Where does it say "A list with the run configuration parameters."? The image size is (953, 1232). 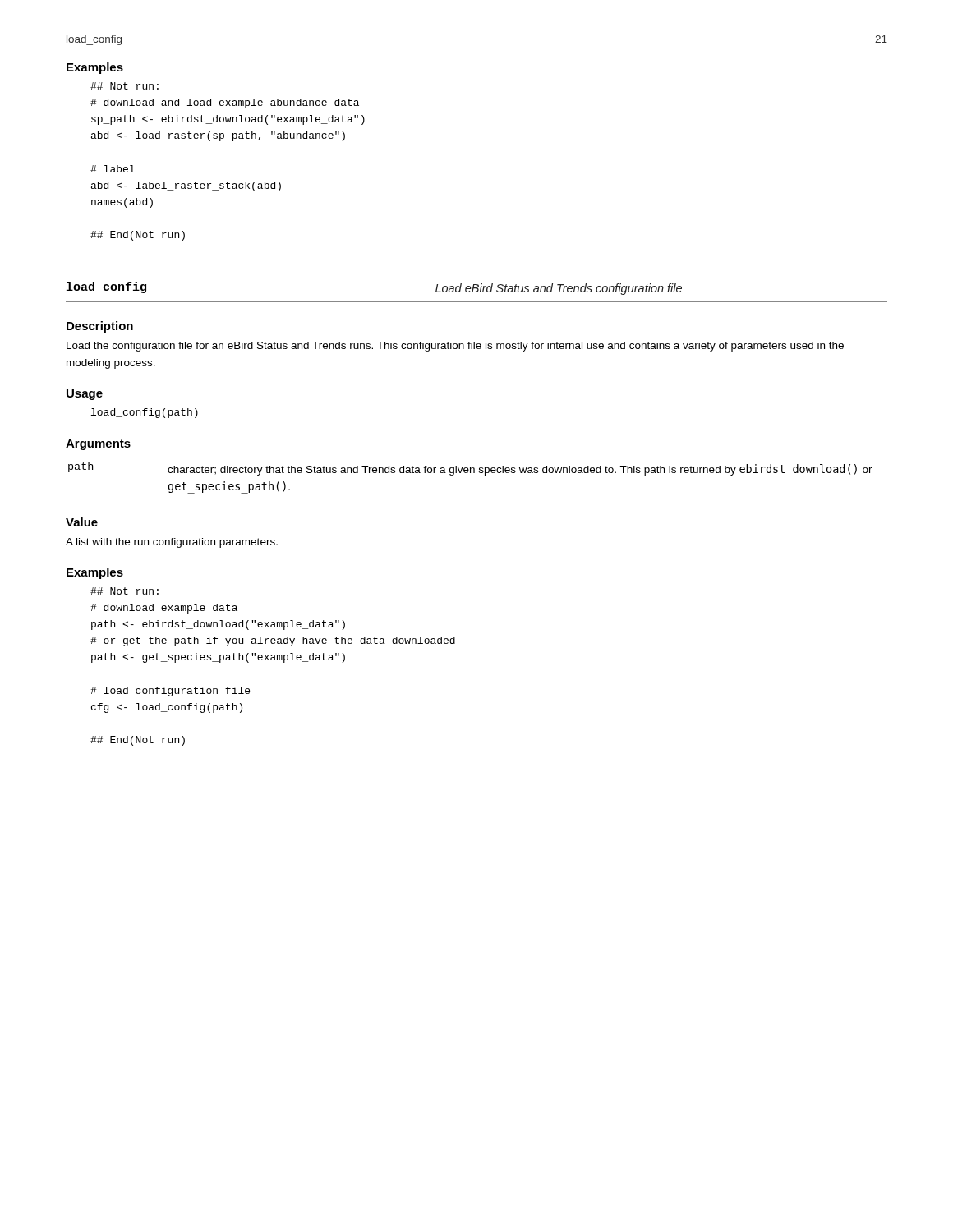pos(172,541)
